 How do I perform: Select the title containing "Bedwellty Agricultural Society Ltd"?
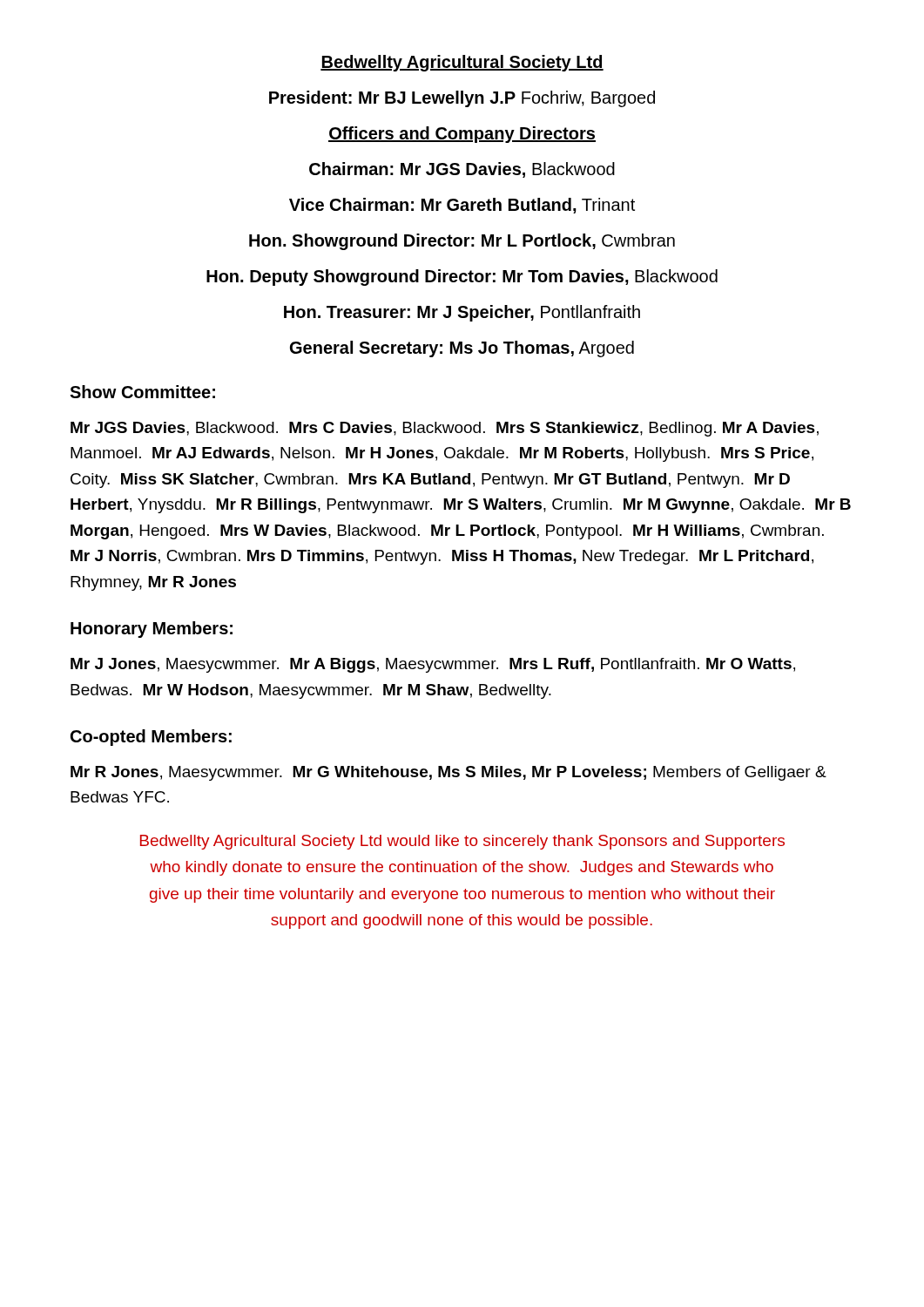(462, 62)
